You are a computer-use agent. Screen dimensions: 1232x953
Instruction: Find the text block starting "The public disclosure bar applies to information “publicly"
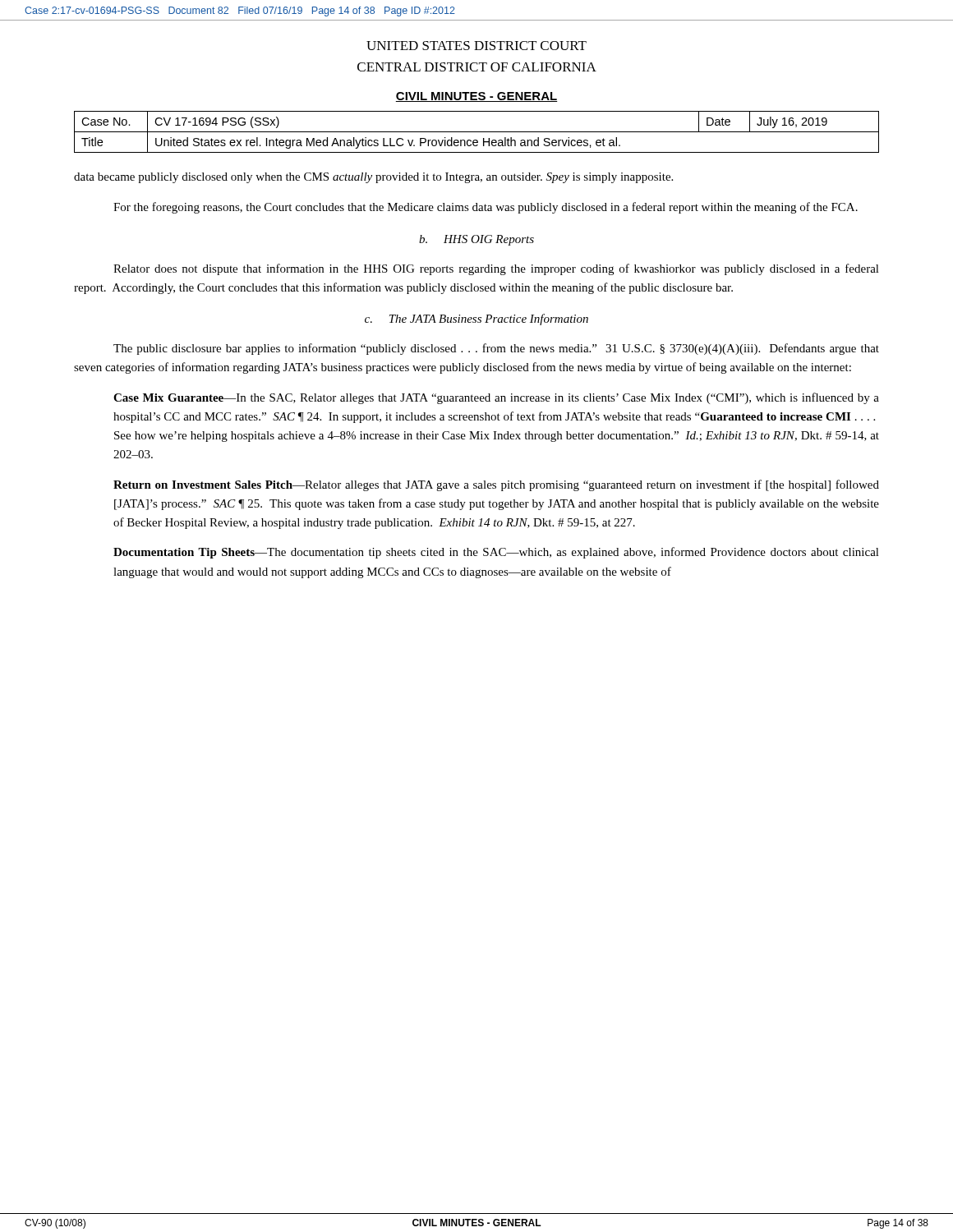(x=476, y=358)
